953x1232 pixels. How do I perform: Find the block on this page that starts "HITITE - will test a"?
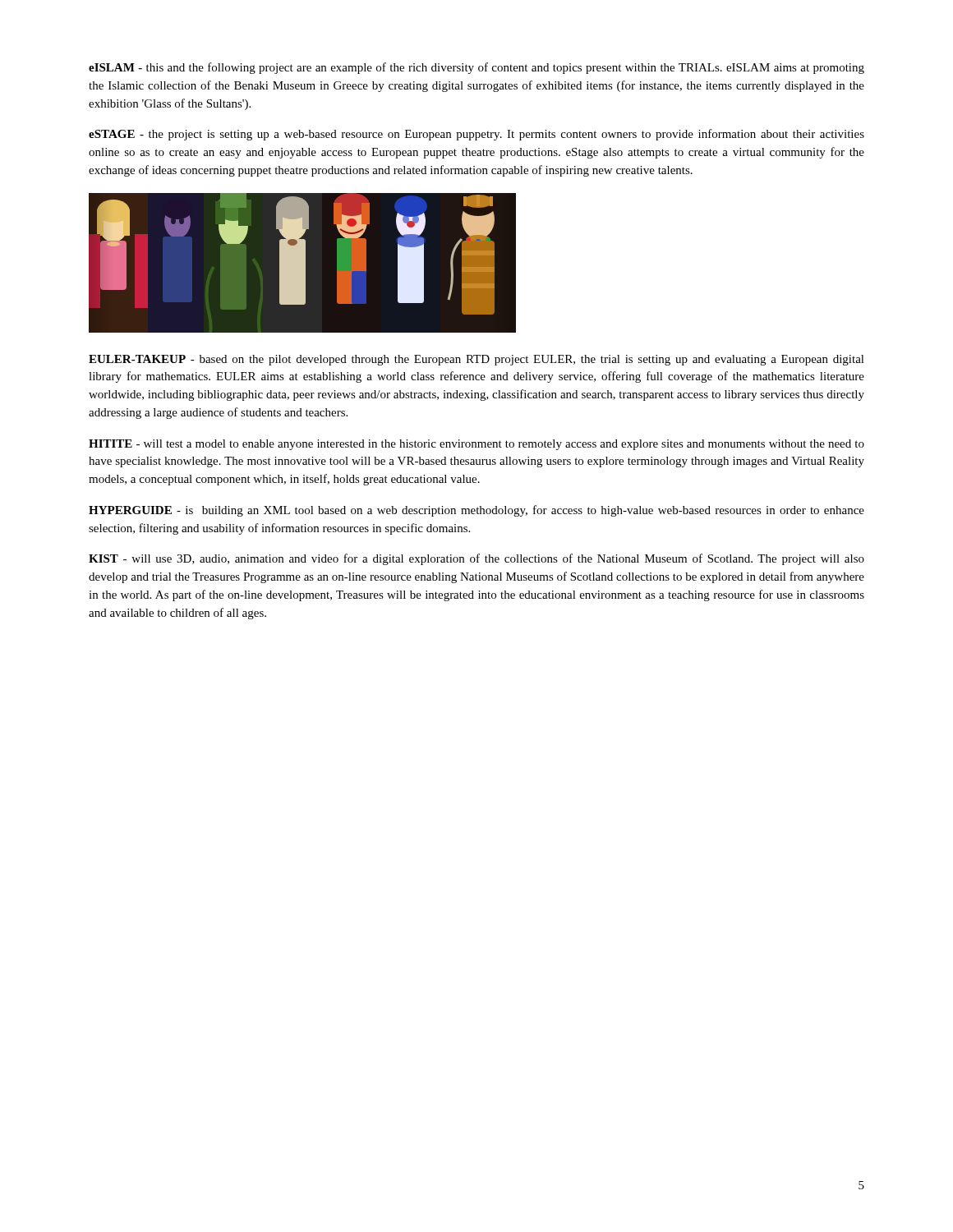point(476,462)
